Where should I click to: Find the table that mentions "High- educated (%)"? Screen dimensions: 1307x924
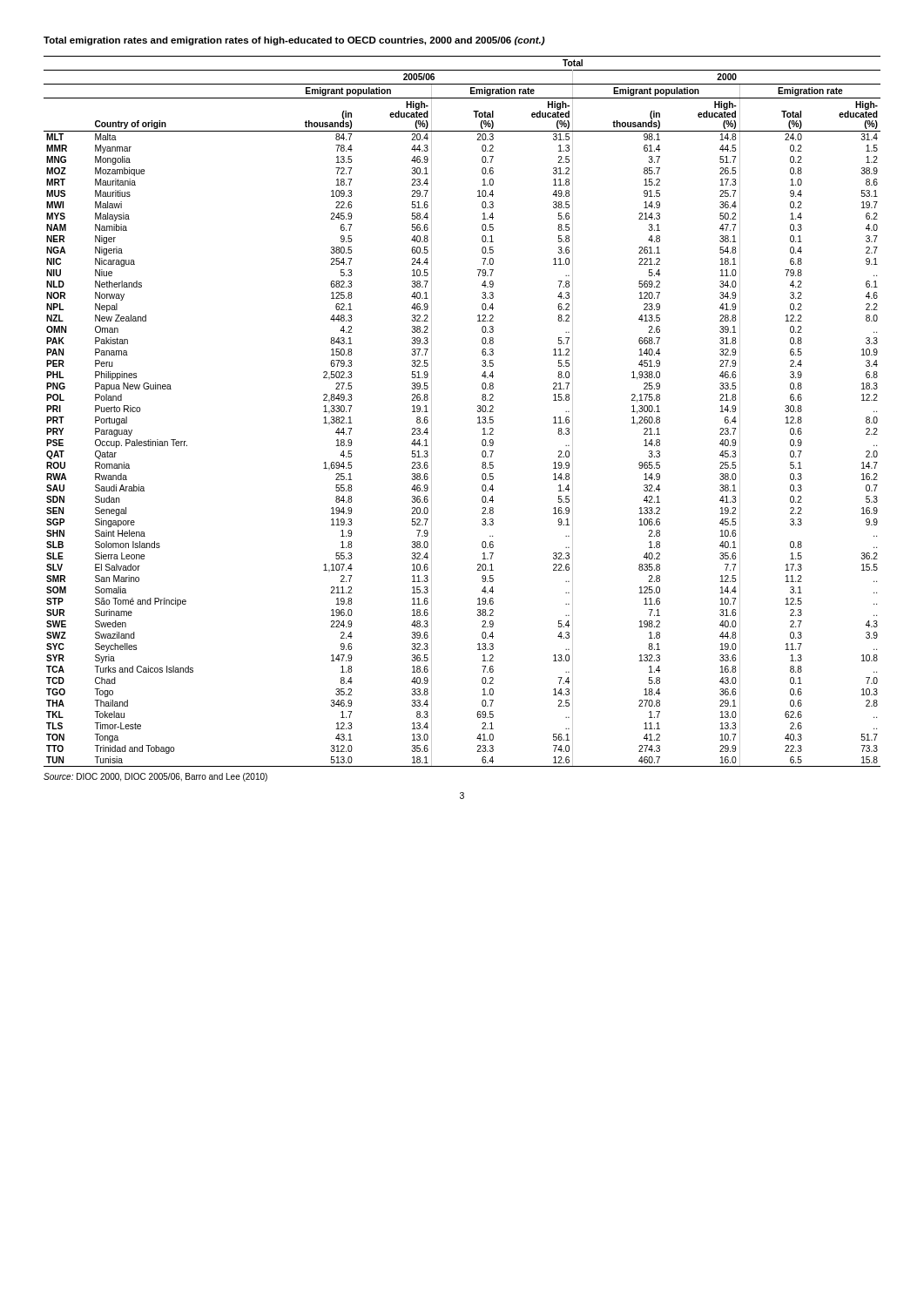462,411
